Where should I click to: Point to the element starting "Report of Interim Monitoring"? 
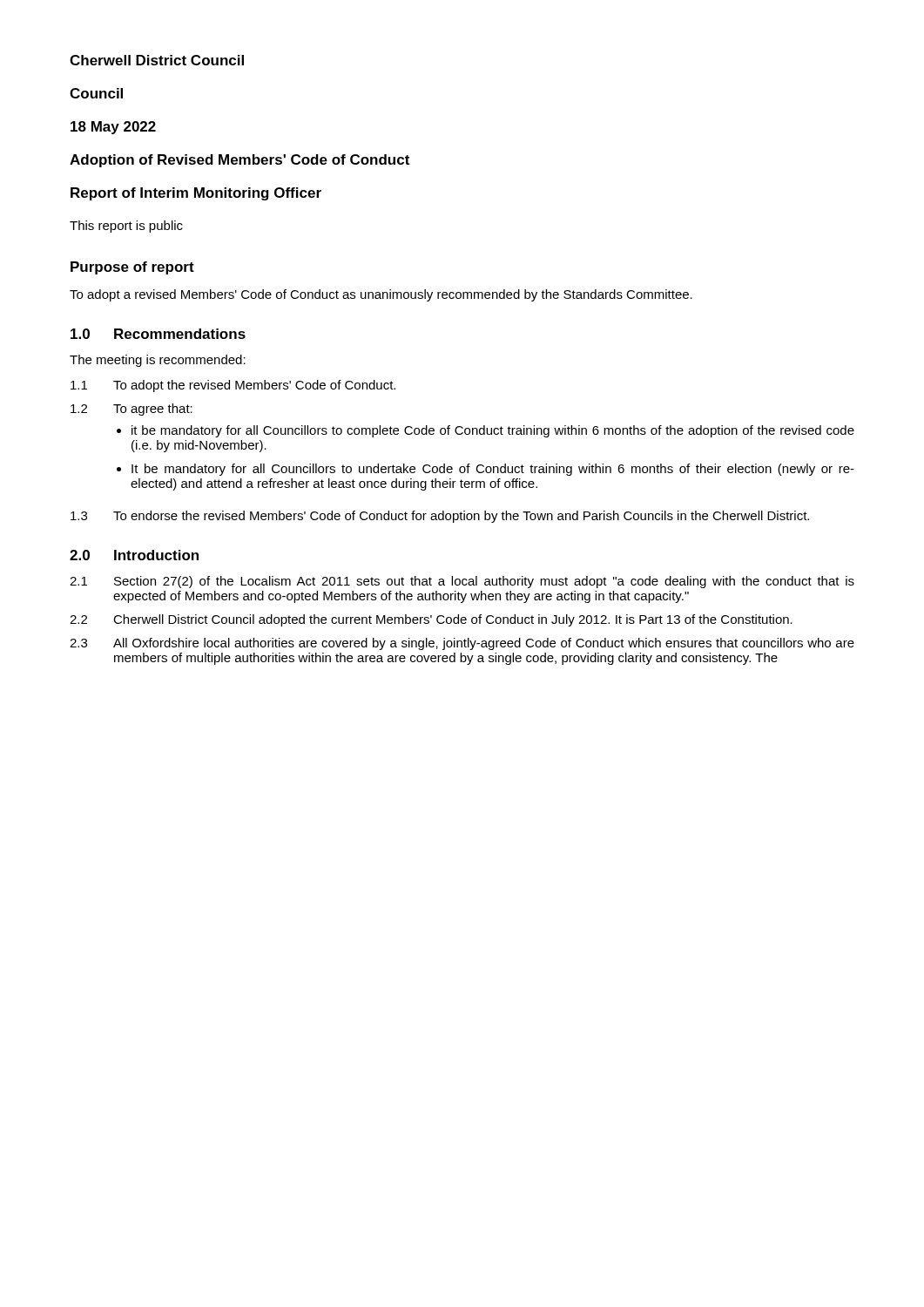click(196, 193)
